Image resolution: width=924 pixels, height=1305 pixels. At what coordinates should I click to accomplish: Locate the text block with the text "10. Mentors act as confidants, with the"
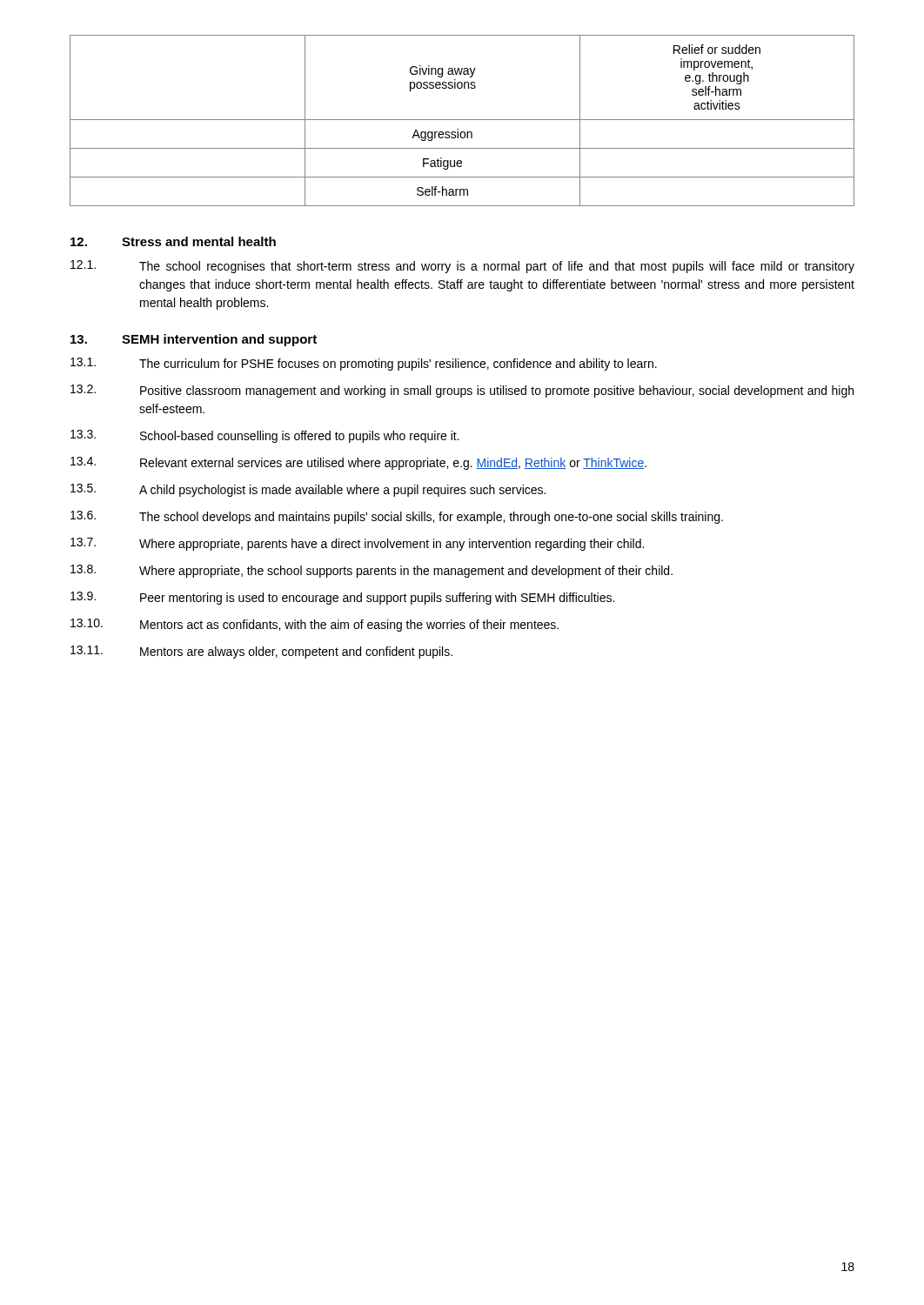462,625
